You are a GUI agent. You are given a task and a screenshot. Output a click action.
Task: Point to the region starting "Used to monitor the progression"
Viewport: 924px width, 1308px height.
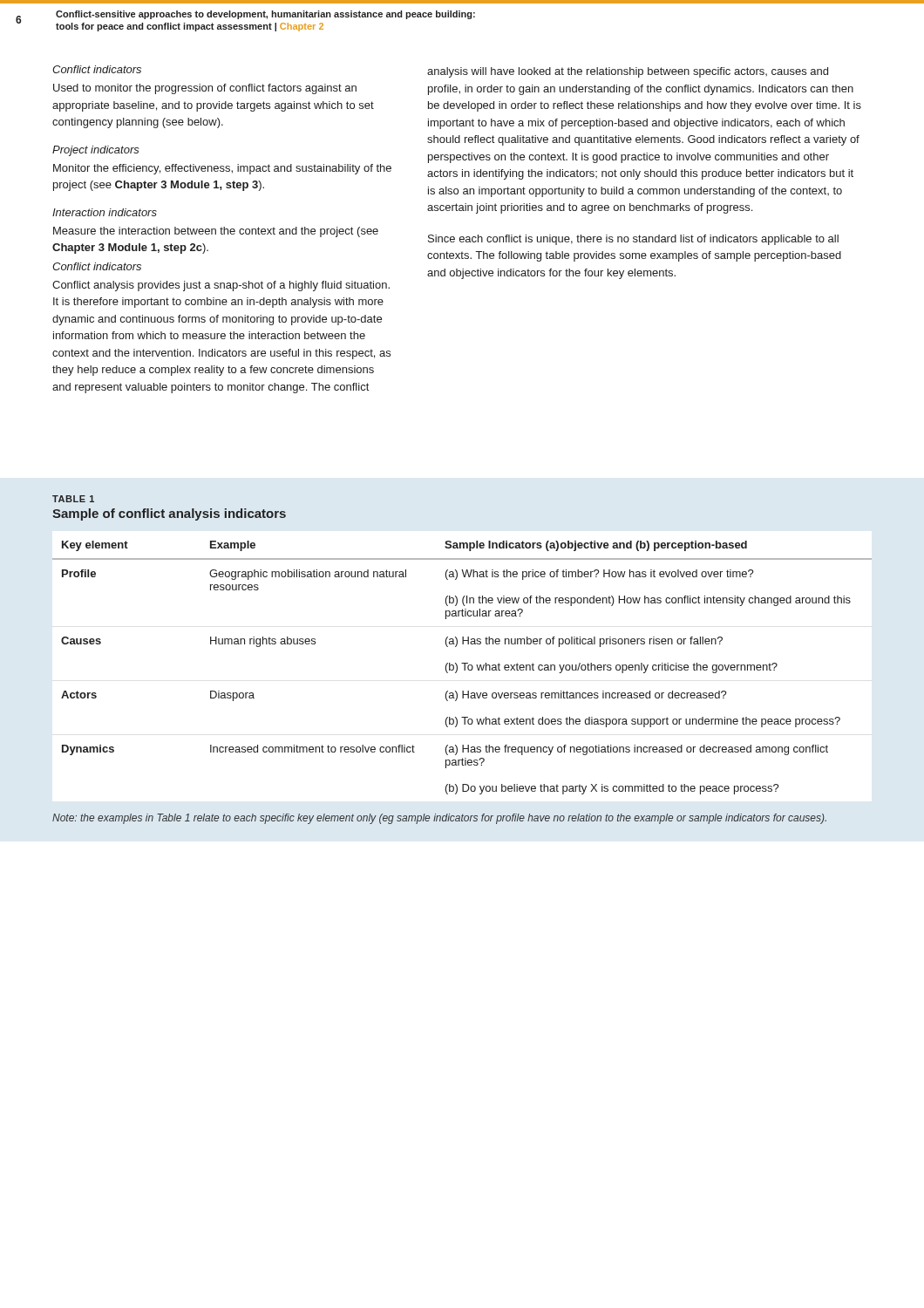(213, 105)
